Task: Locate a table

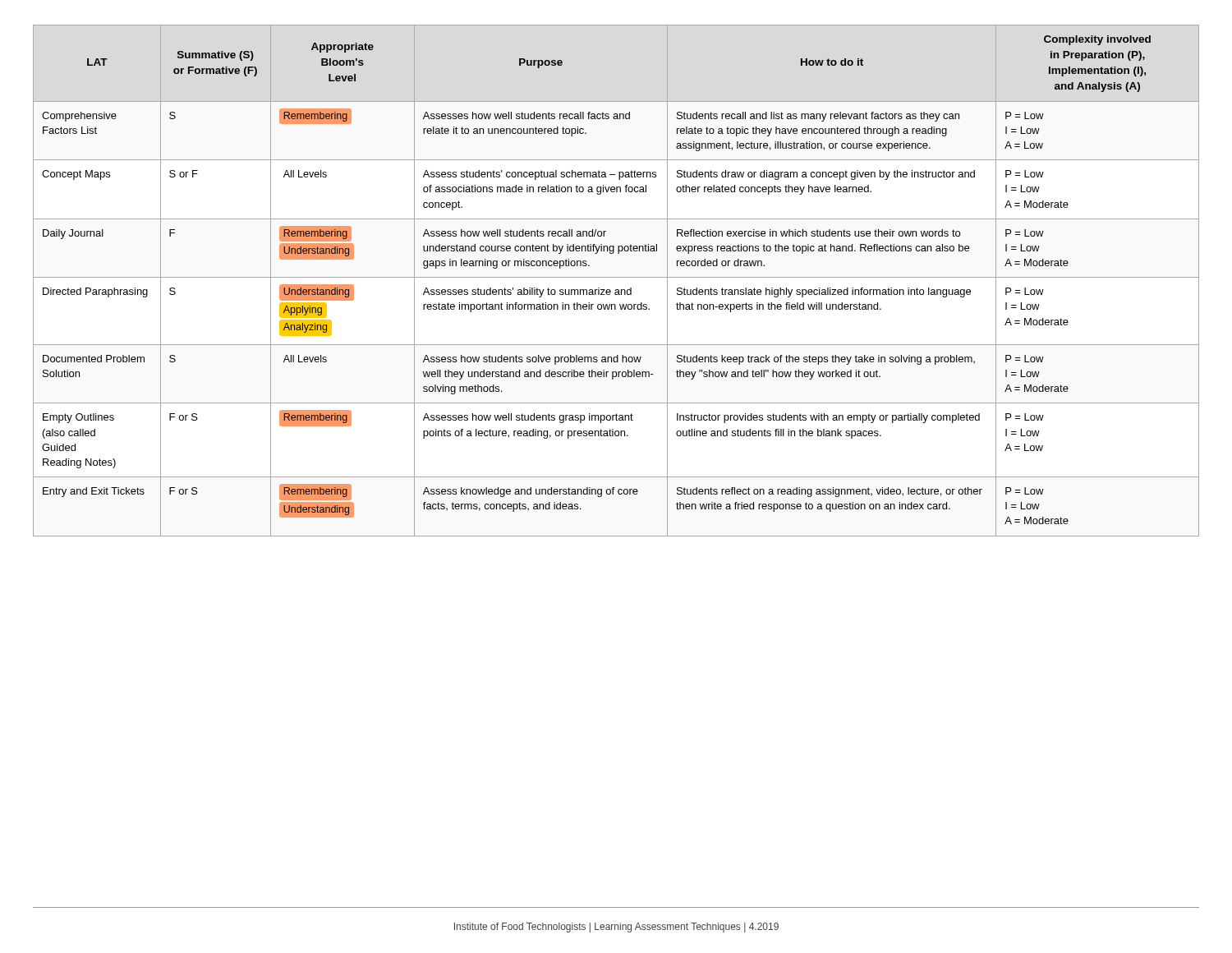Action: pyautogui.click(x=616, y=280)
